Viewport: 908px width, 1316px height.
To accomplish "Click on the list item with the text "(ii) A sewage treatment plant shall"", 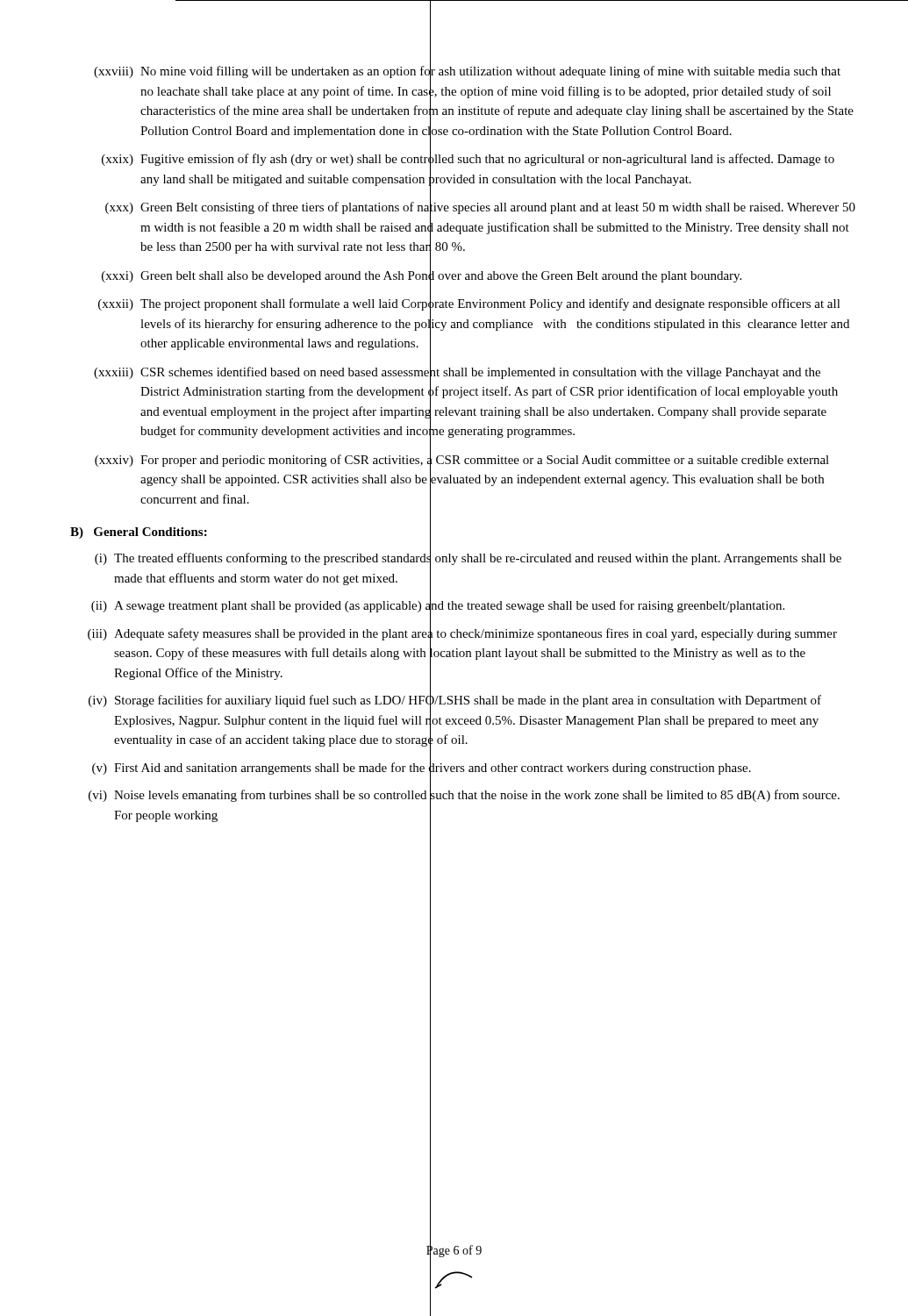I will [x=463, y=606].
